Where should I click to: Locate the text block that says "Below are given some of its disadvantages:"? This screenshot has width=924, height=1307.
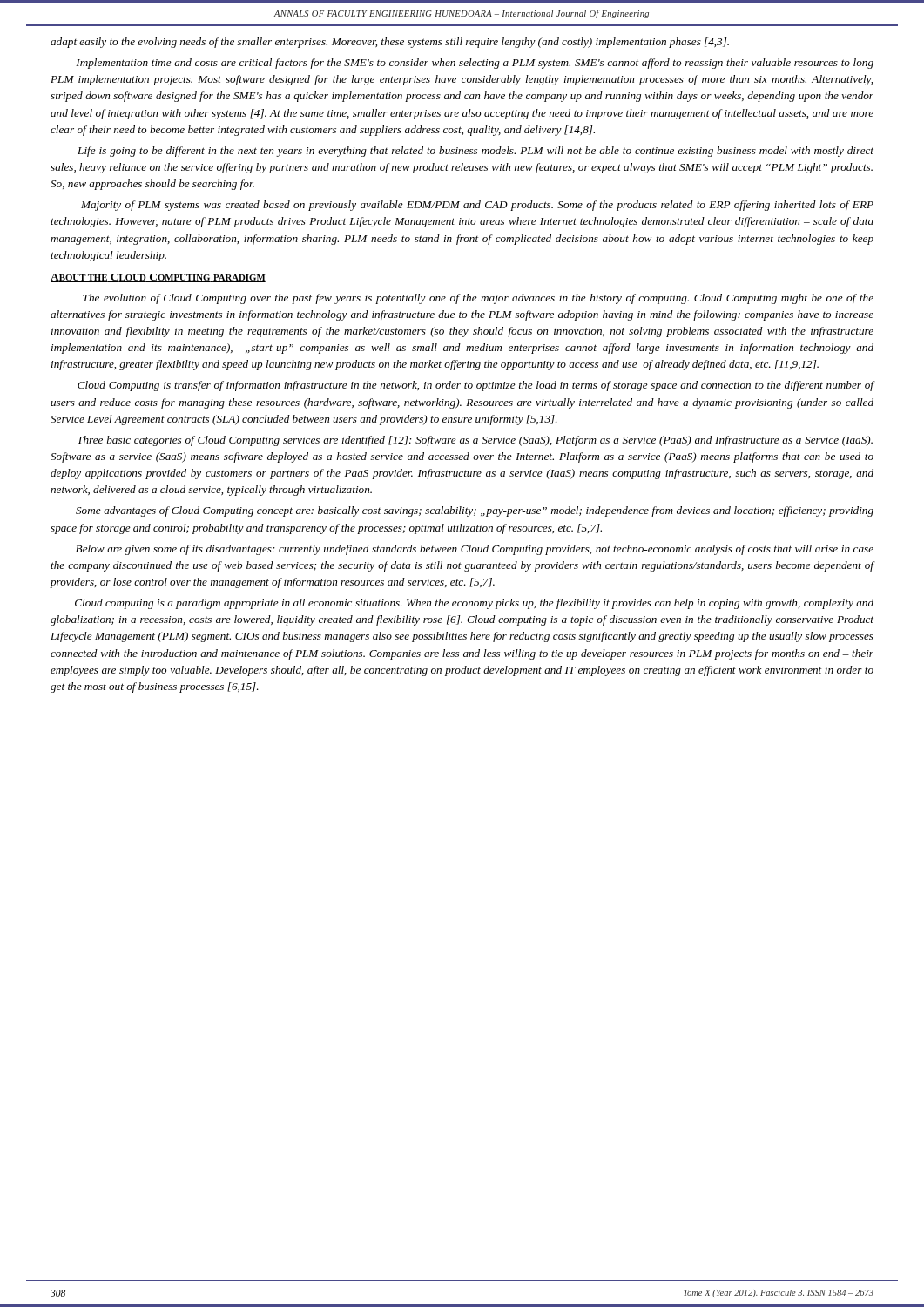(x=462, y=565)
